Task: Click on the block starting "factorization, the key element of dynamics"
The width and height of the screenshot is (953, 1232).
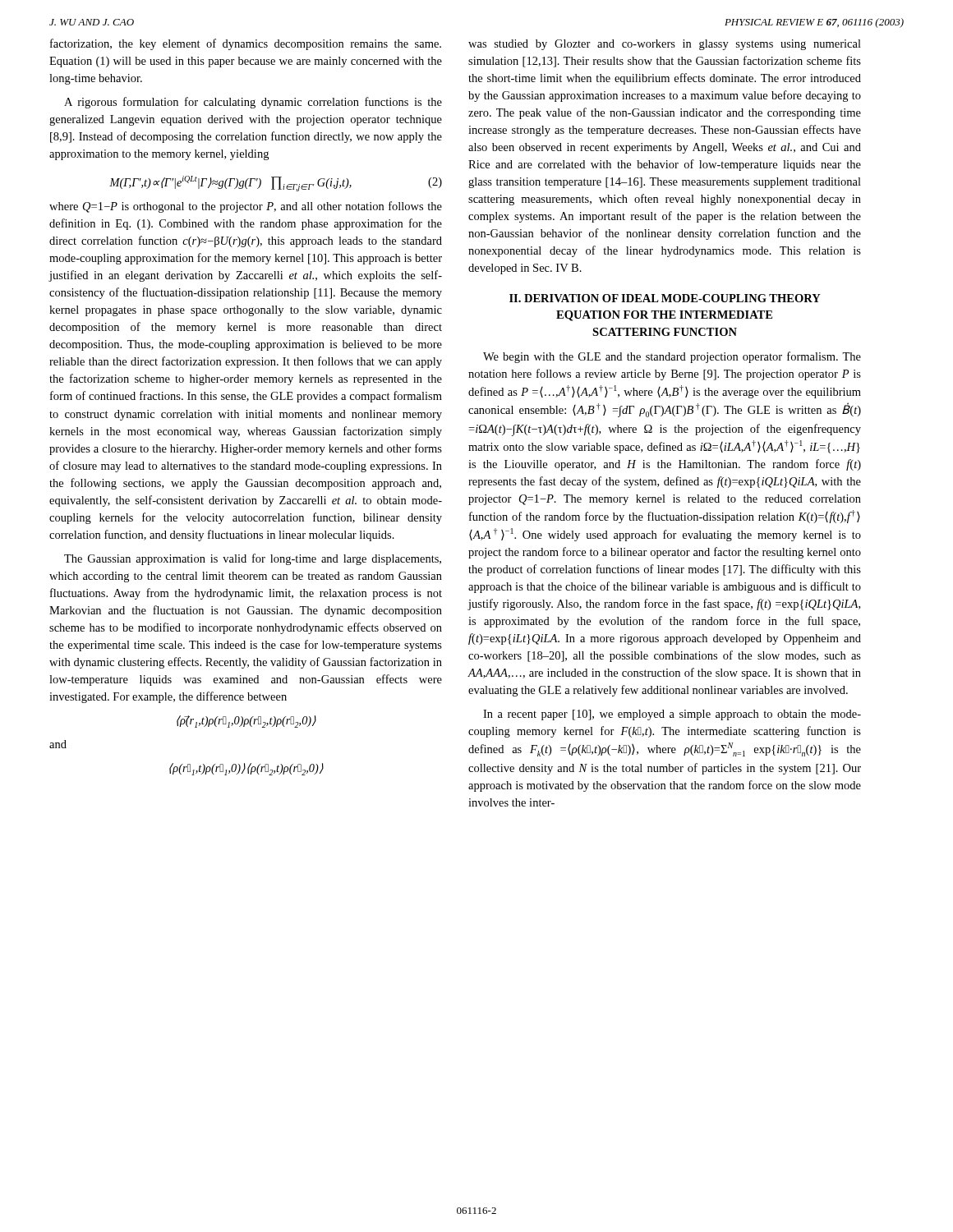Action: 246,99
